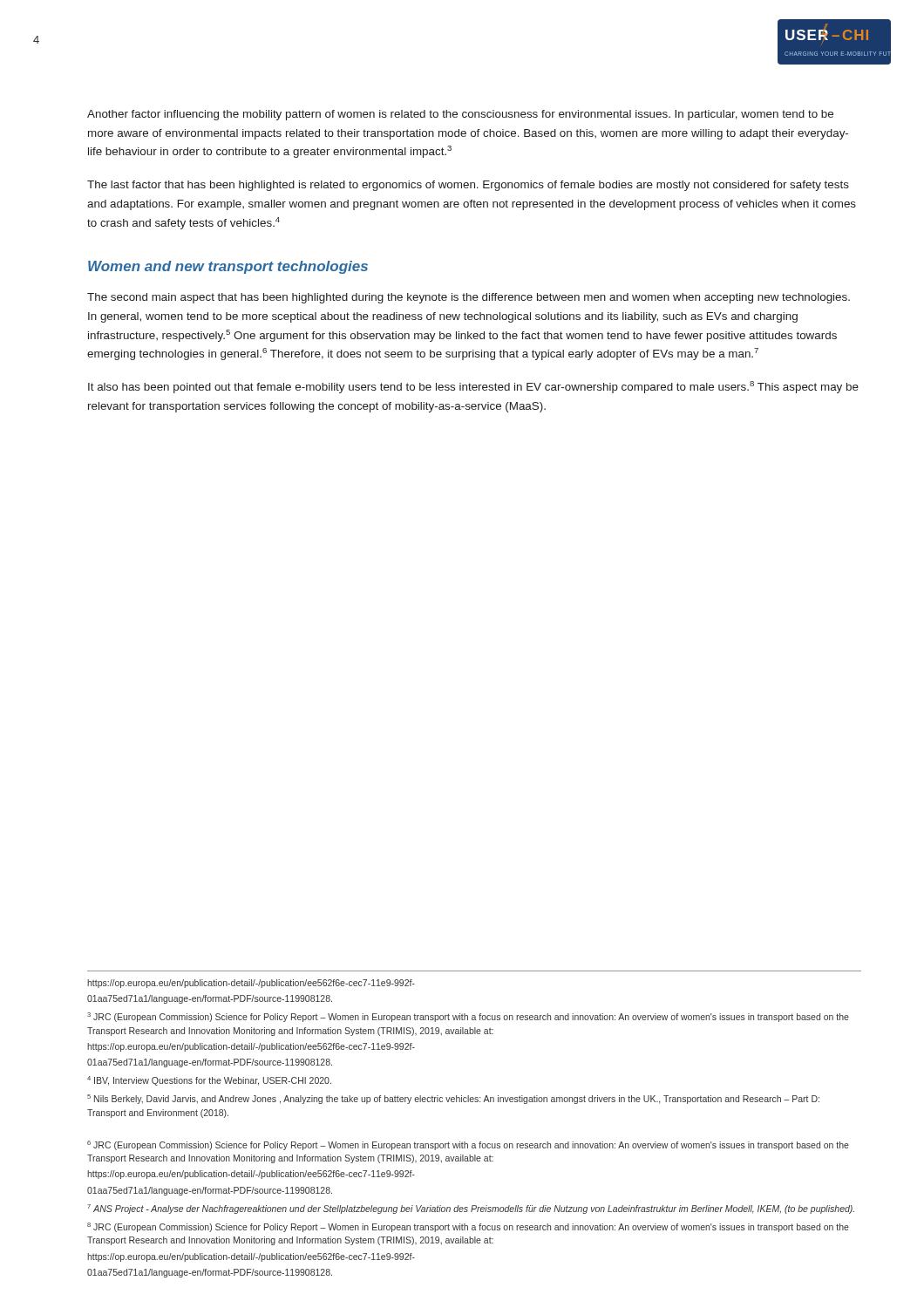The height and width of the screenshot is (1308, 924).
Task: Select the text block starting "Women and new transport technologies"
Action: [x=228, y=267]
